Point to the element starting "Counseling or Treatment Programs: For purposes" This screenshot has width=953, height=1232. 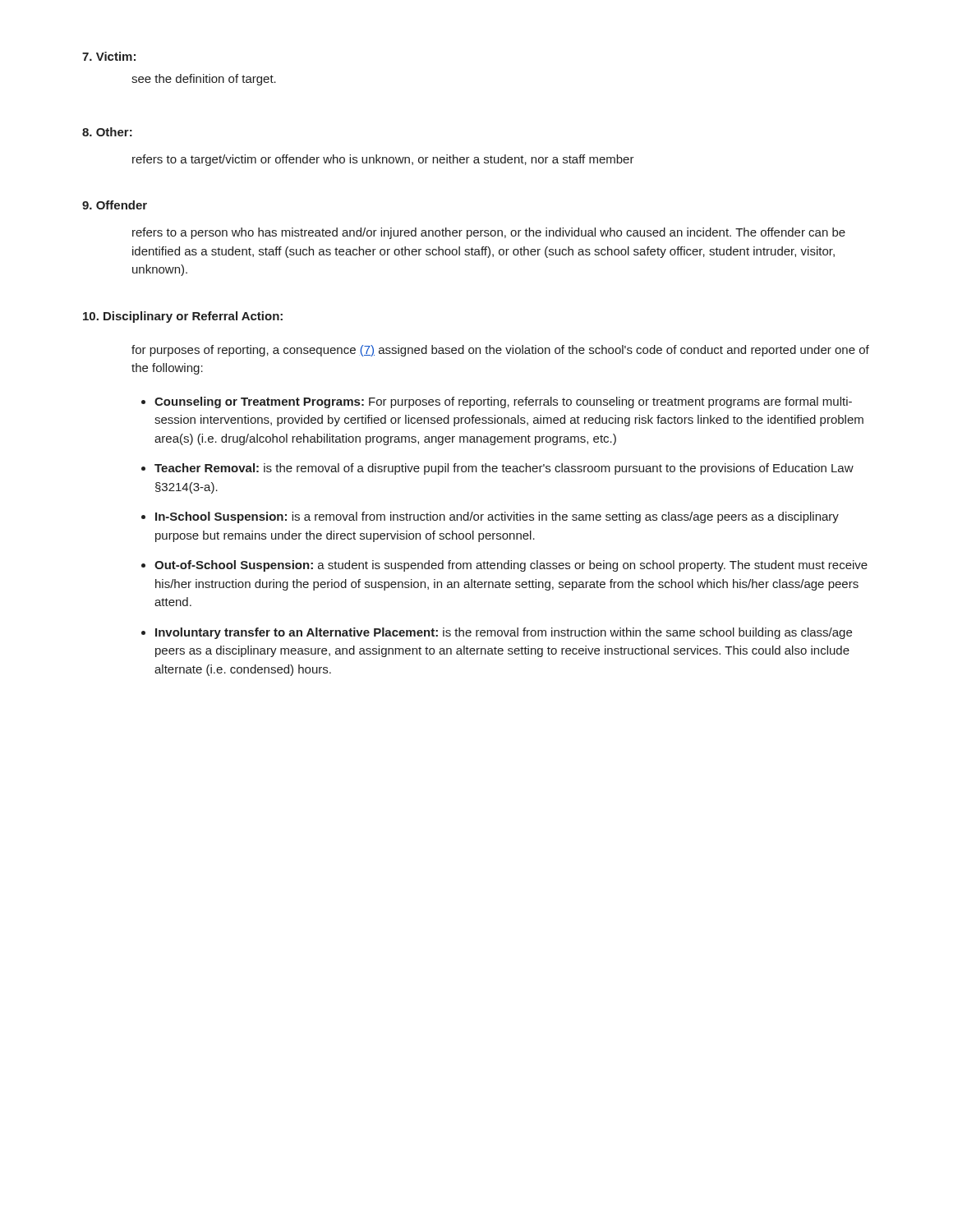509,419
